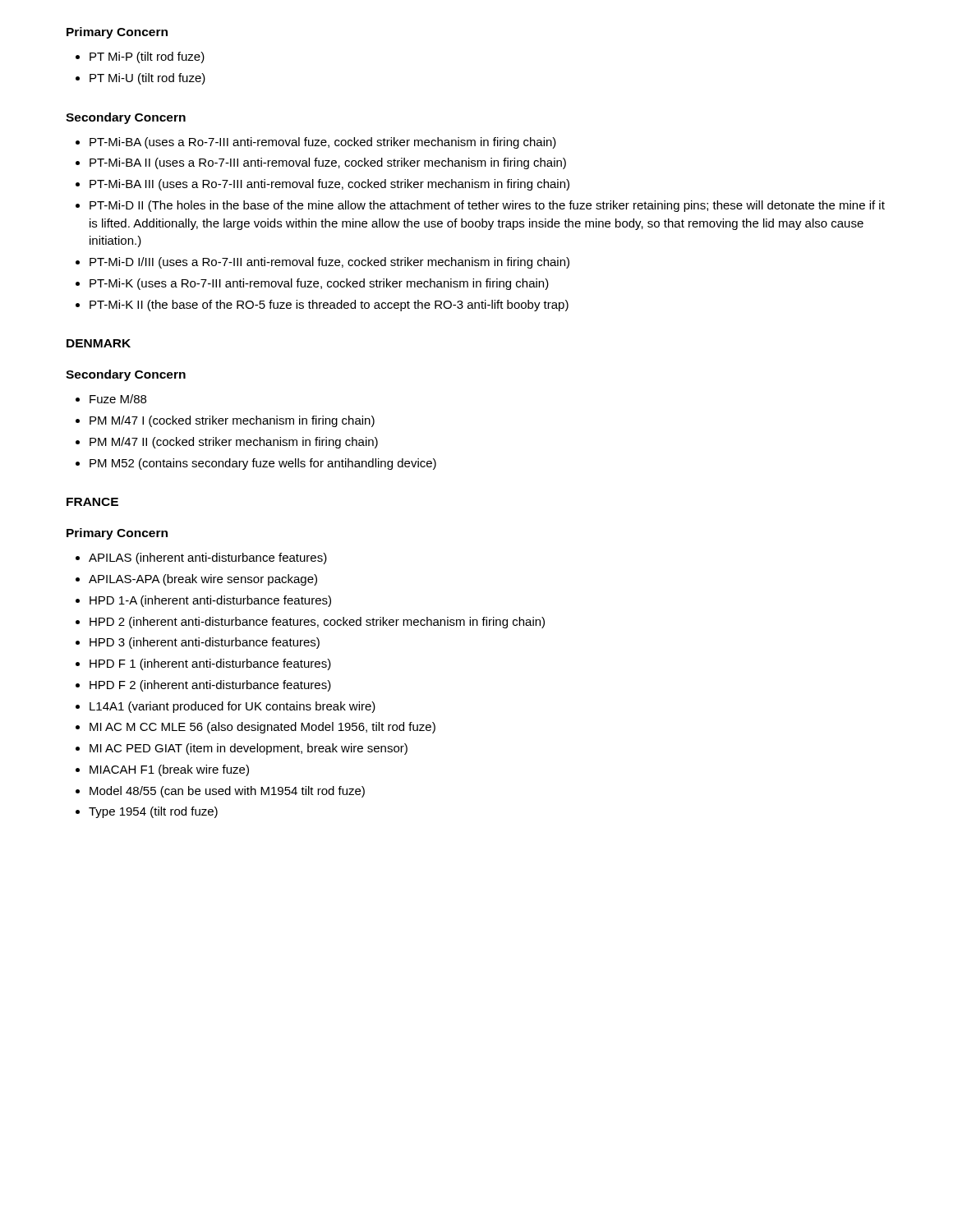Where does it say "APILAS-APA (break wire sensor package)"?
Viewport: 953px width, 1232px height.
[203, 579]
